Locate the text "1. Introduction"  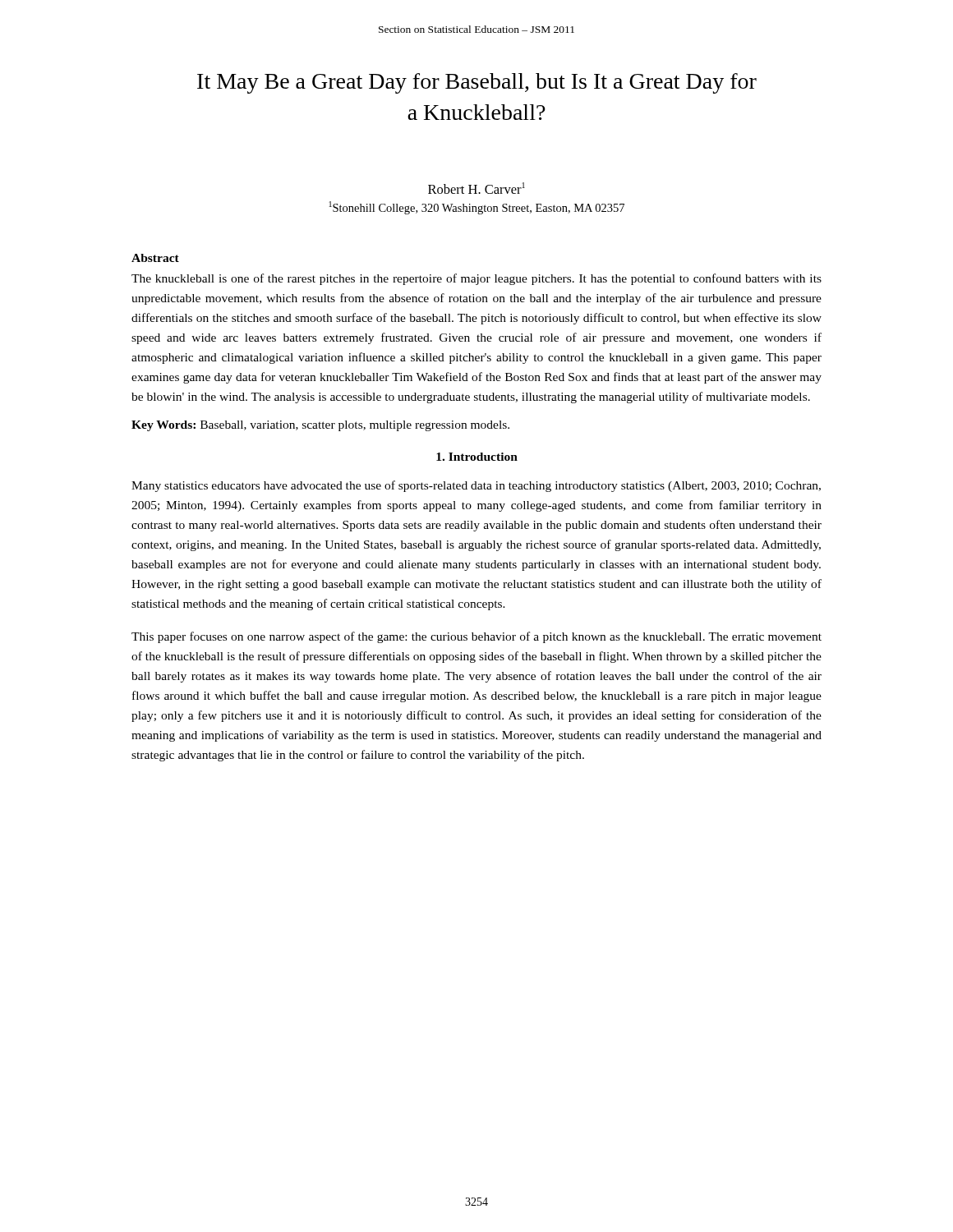476,456
